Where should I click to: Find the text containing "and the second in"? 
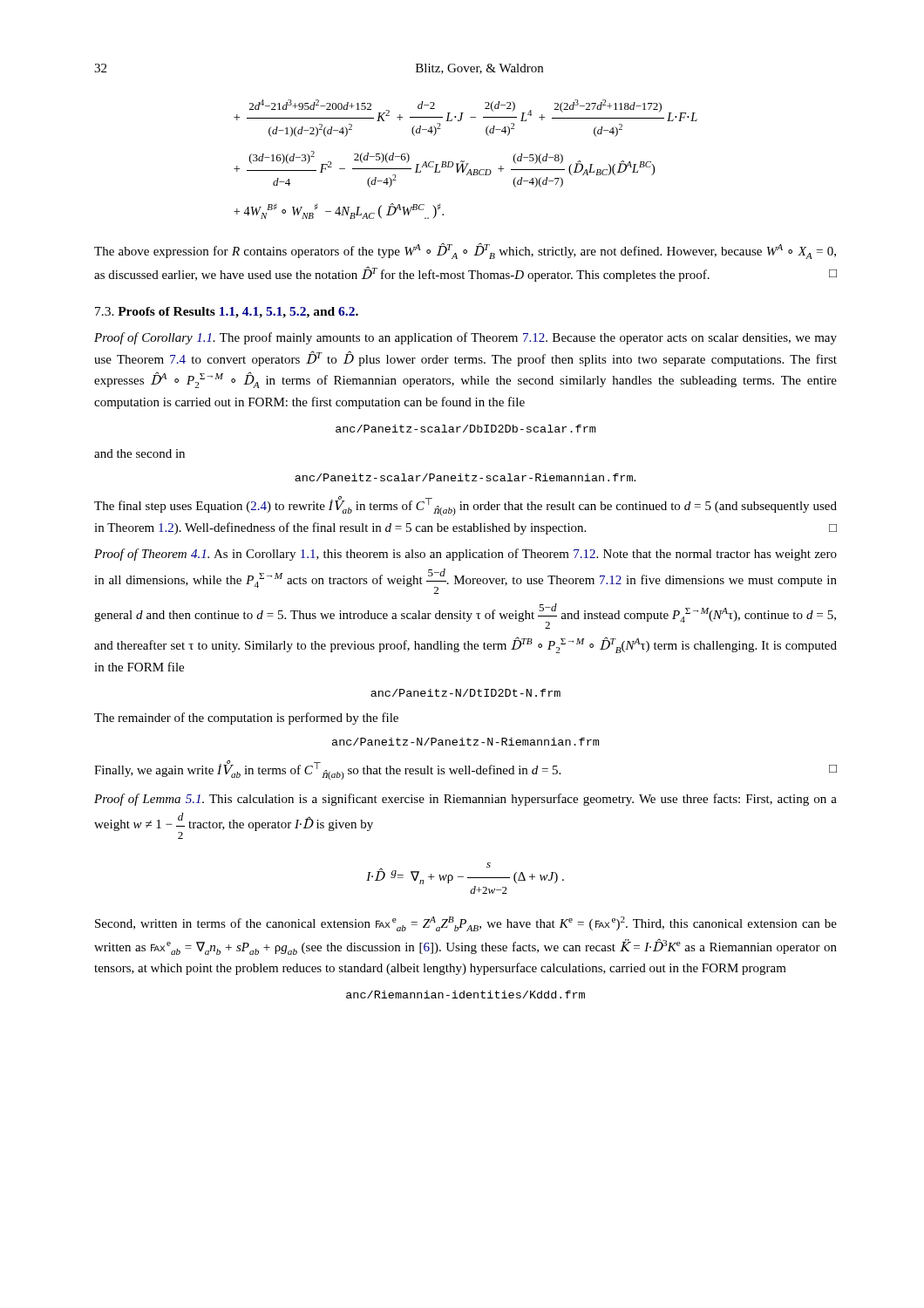click(140, 453)
